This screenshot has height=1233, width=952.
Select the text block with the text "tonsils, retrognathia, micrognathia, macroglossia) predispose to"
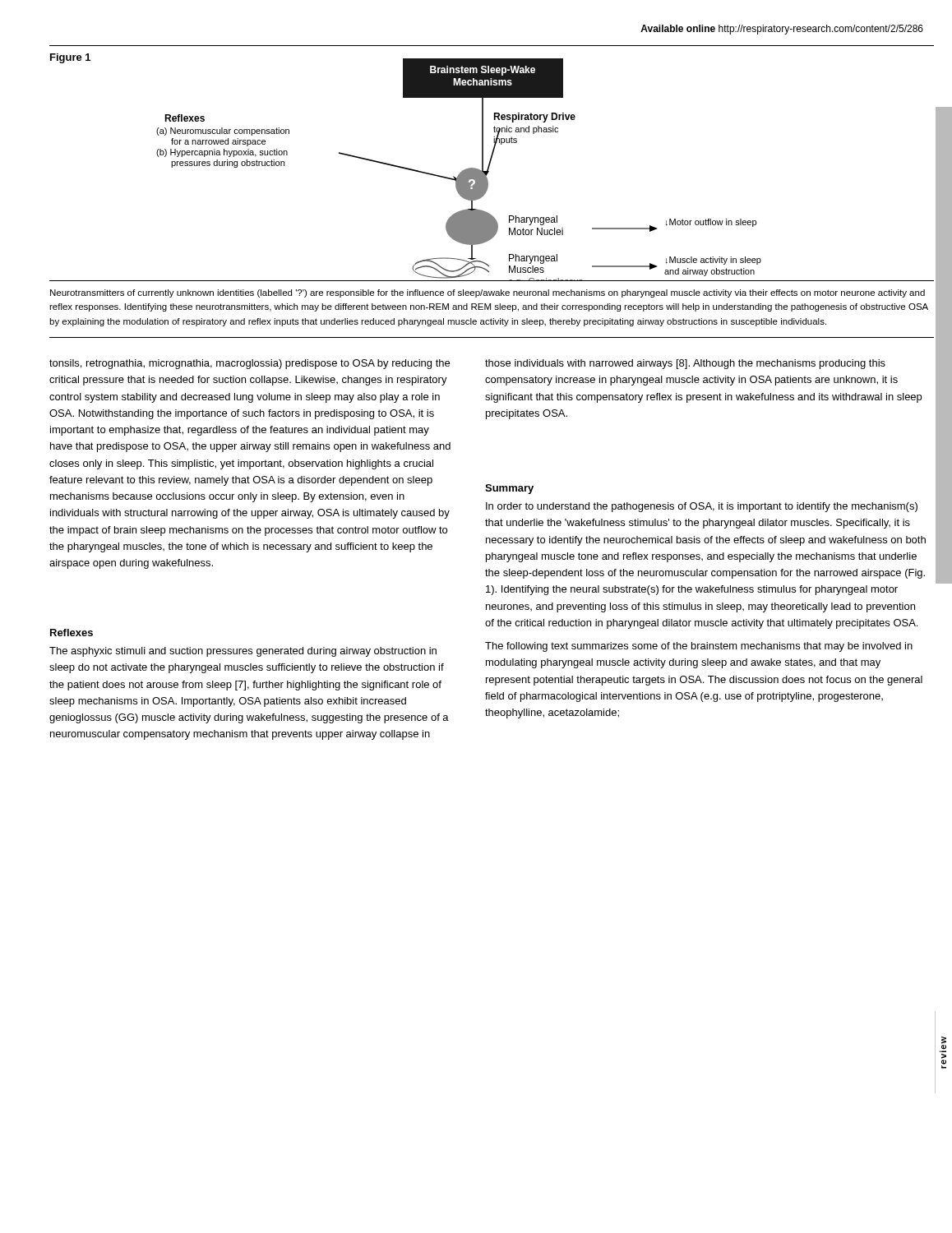tap(251, 463)
